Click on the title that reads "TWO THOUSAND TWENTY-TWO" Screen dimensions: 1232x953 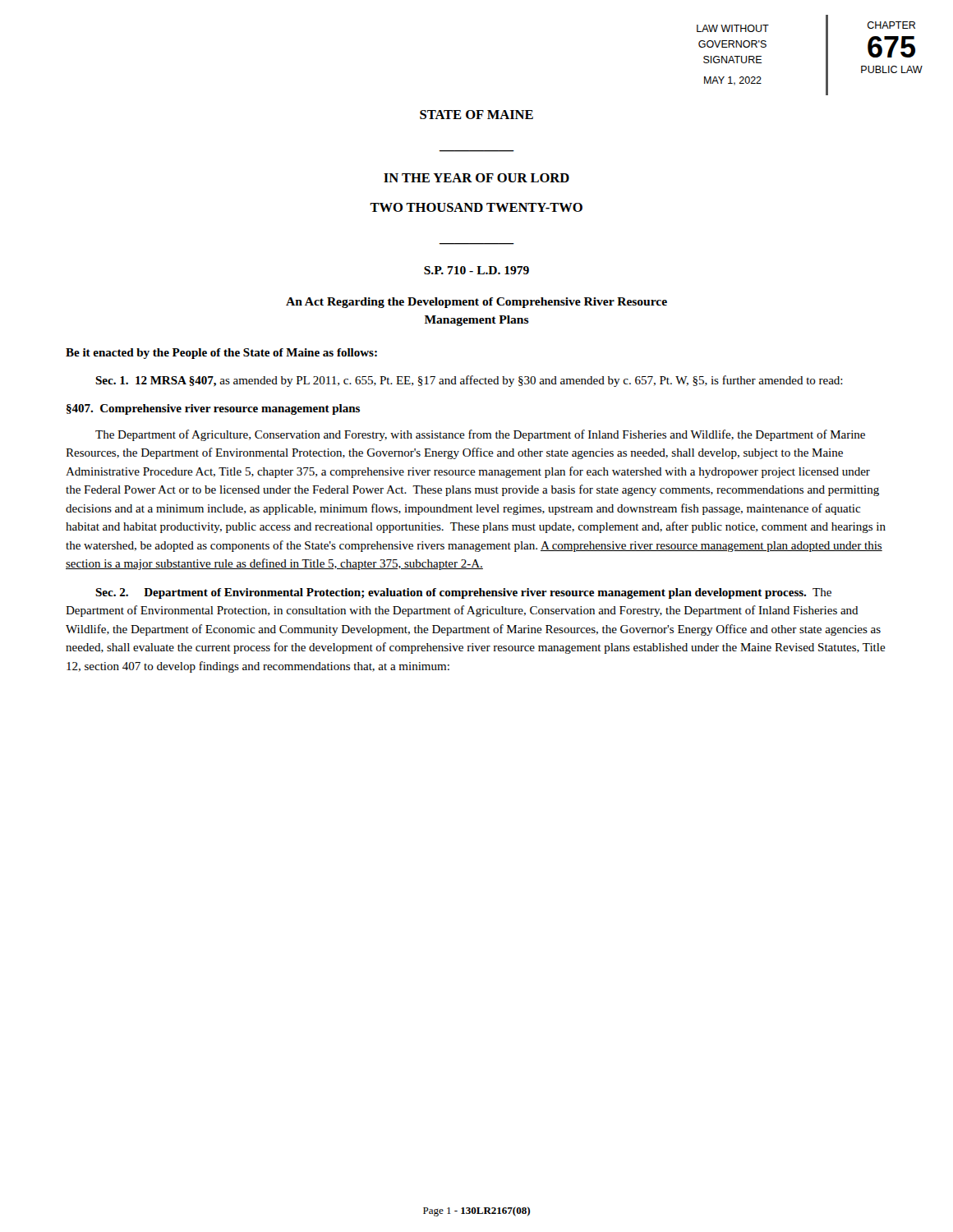point(476,207)
